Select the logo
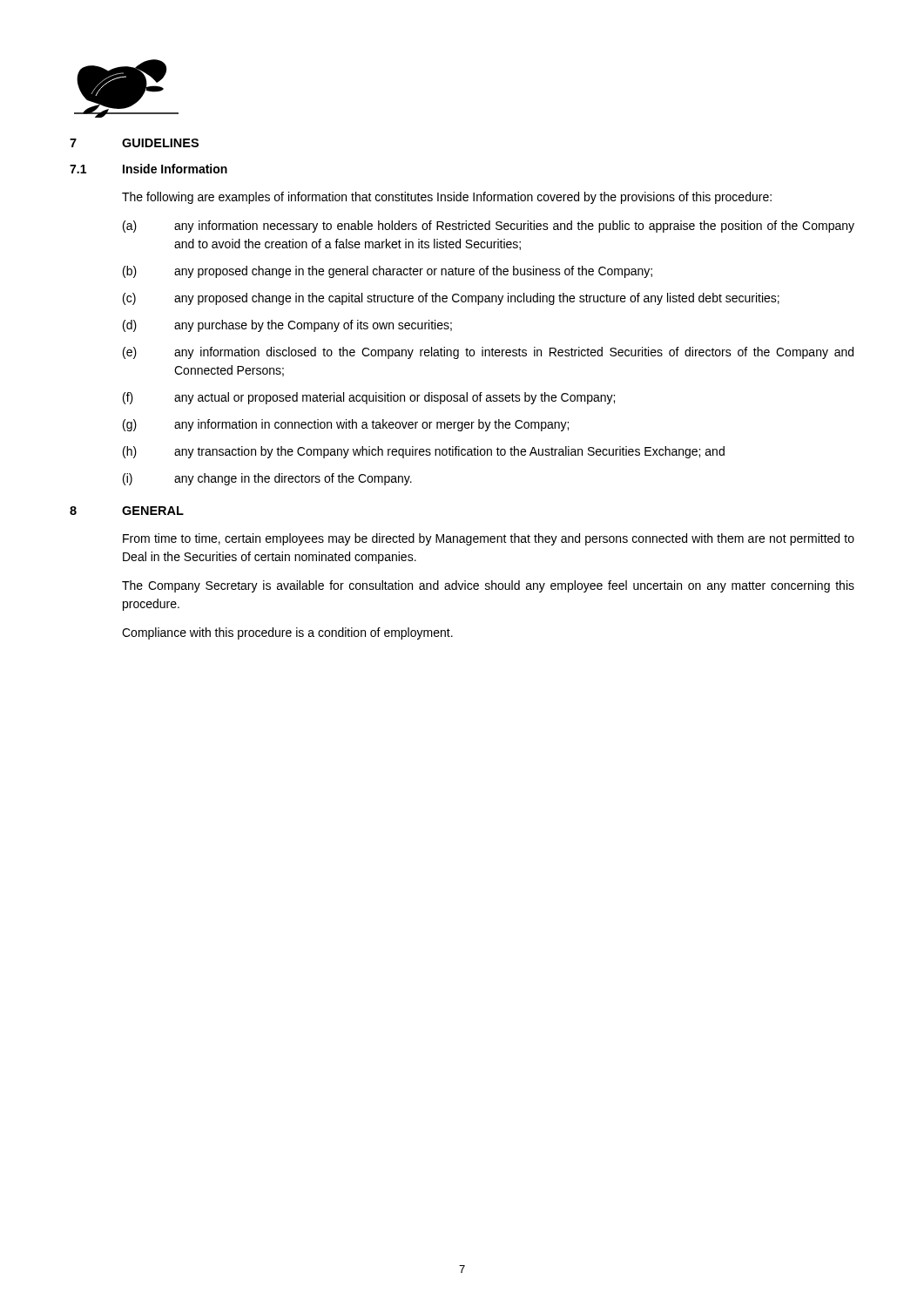This screenshot has height=1307, width=924. tap(462, 86)
